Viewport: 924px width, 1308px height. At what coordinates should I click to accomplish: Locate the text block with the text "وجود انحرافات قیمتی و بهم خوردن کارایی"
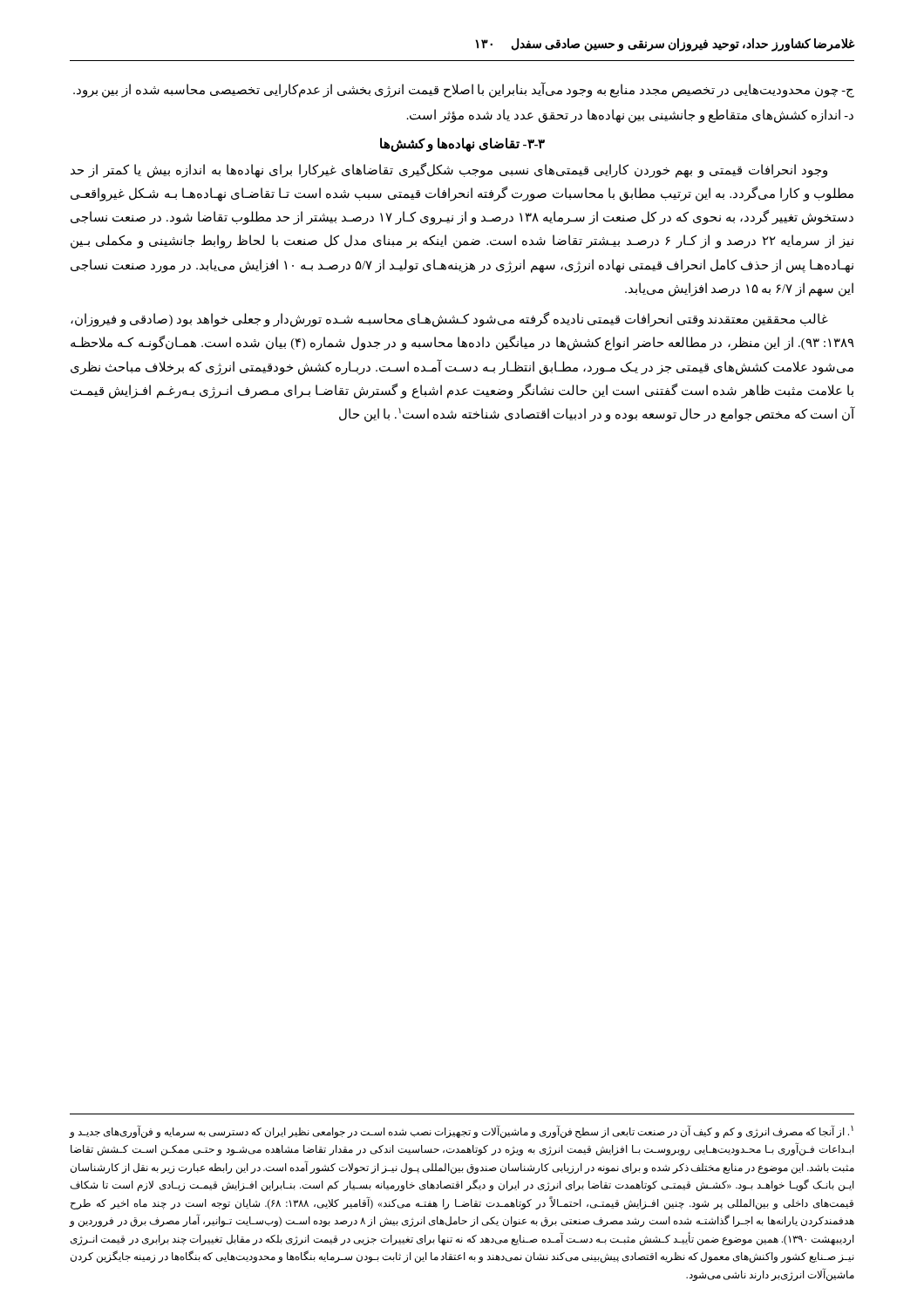tap(462, 229)
